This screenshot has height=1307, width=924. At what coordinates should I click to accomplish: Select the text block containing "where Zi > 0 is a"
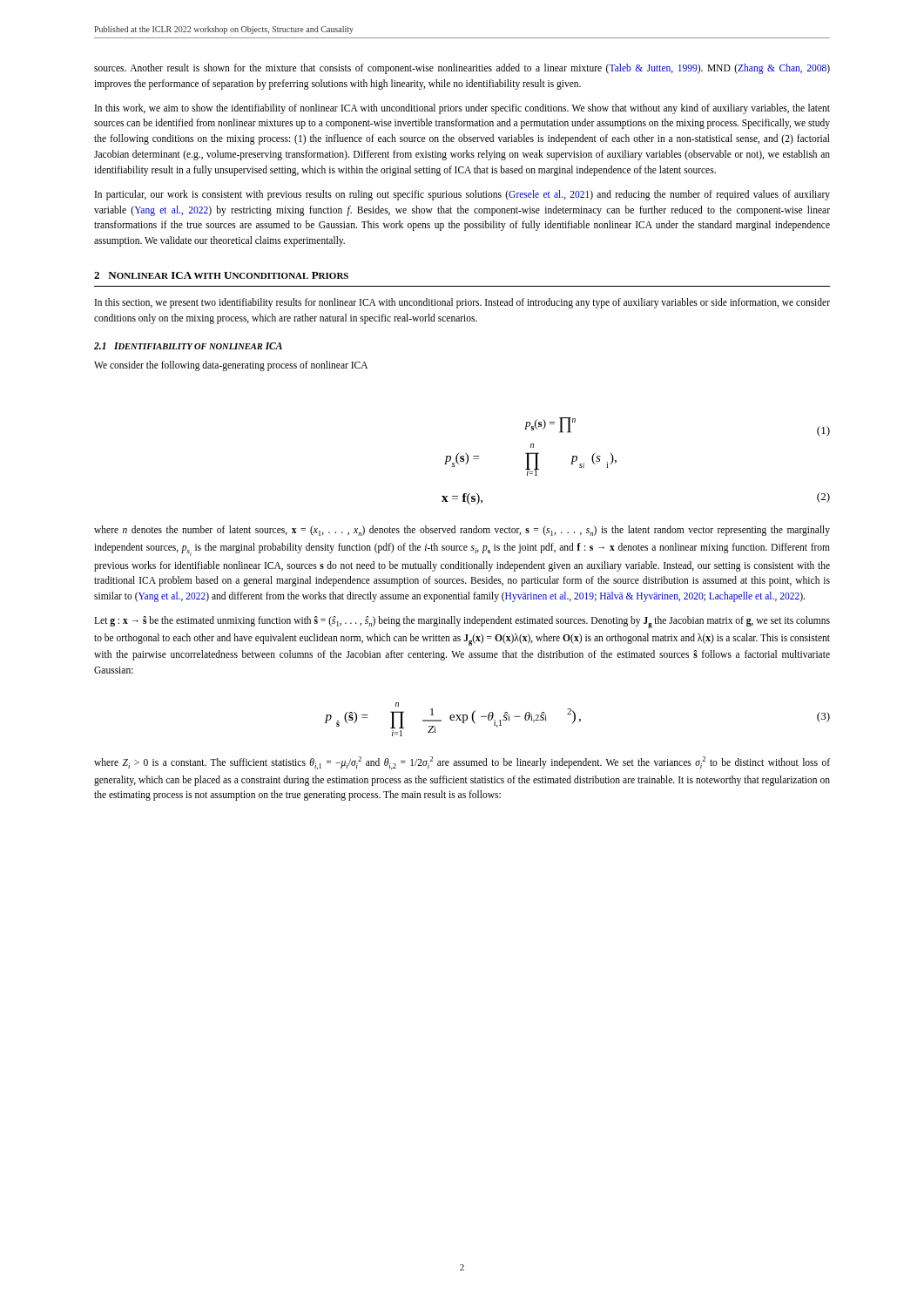[462, 779]
